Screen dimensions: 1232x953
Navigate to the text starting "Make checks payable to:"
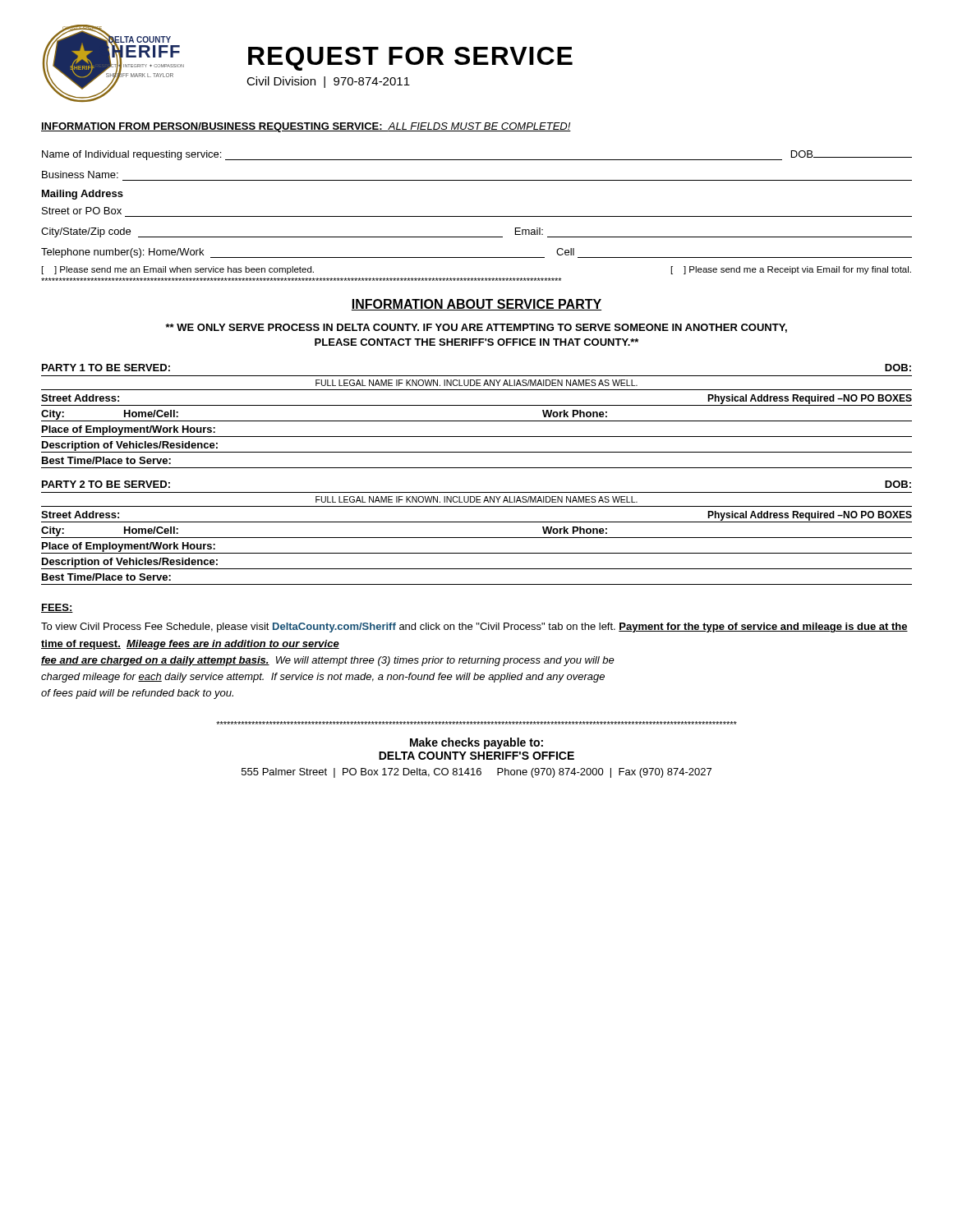point(476,743)
